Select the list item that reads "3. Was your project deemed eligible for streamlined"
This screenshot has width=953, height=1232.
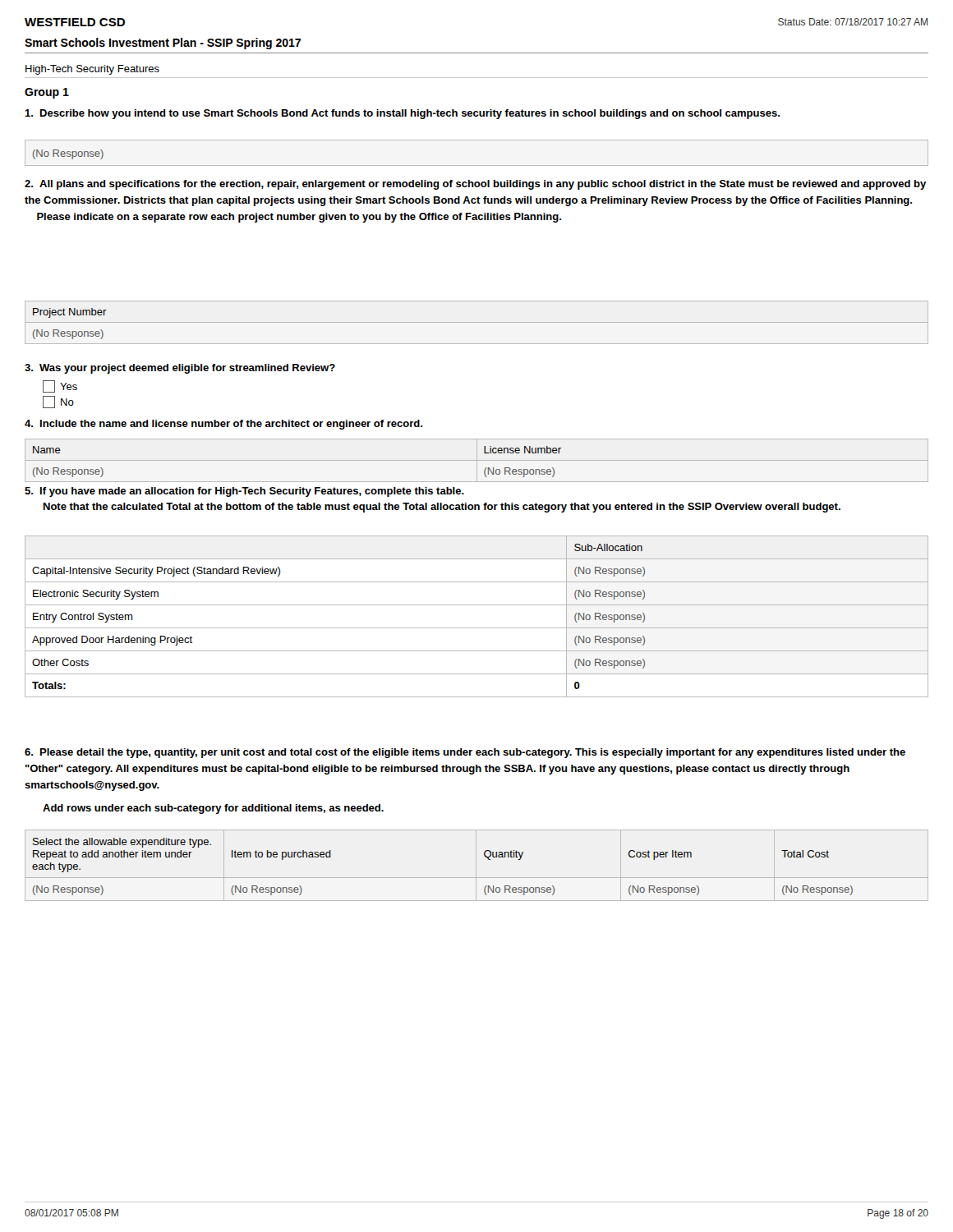click(180, 369)
